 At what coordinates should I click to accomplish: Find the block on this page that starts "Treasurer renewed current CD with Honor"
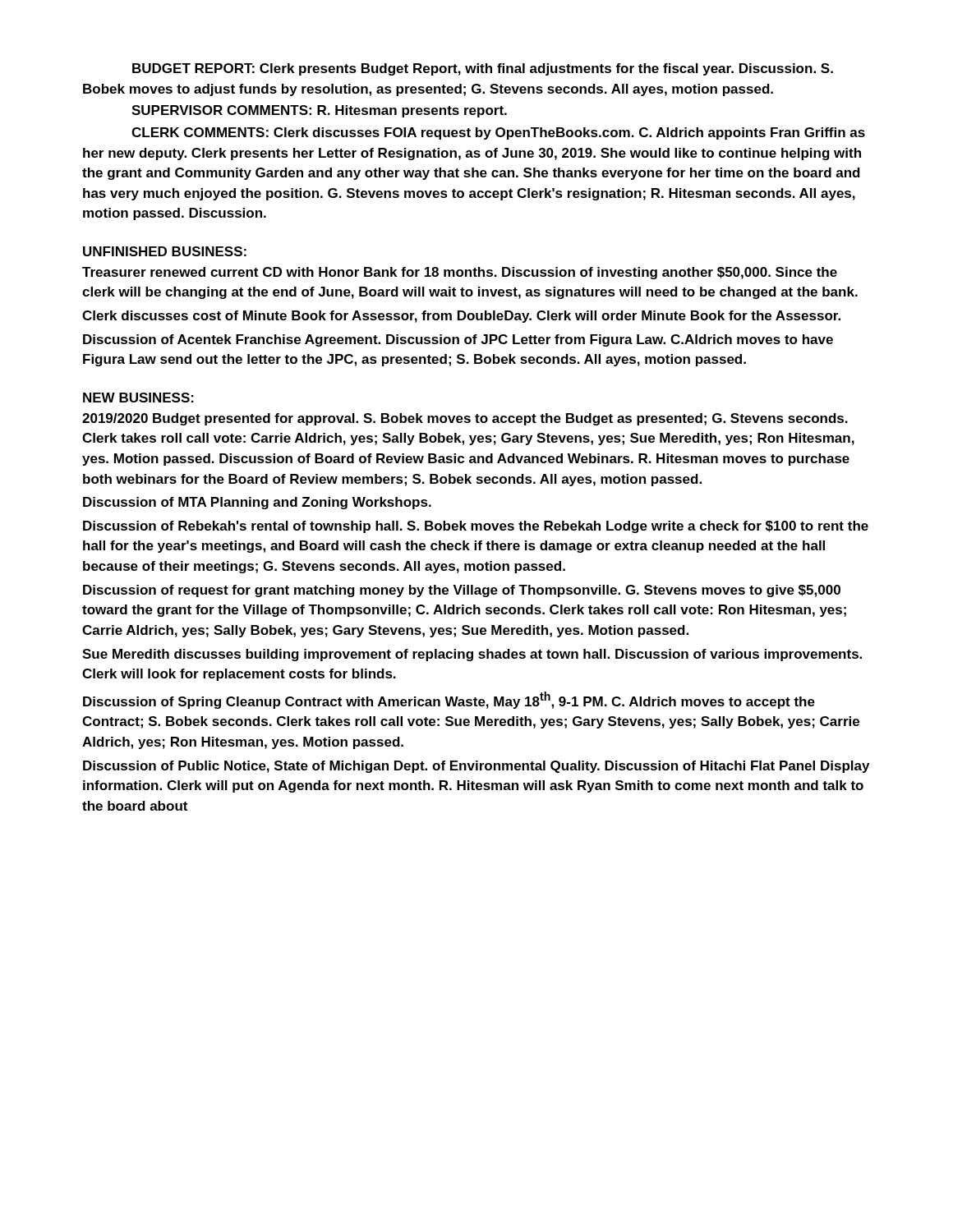point(470,282)
